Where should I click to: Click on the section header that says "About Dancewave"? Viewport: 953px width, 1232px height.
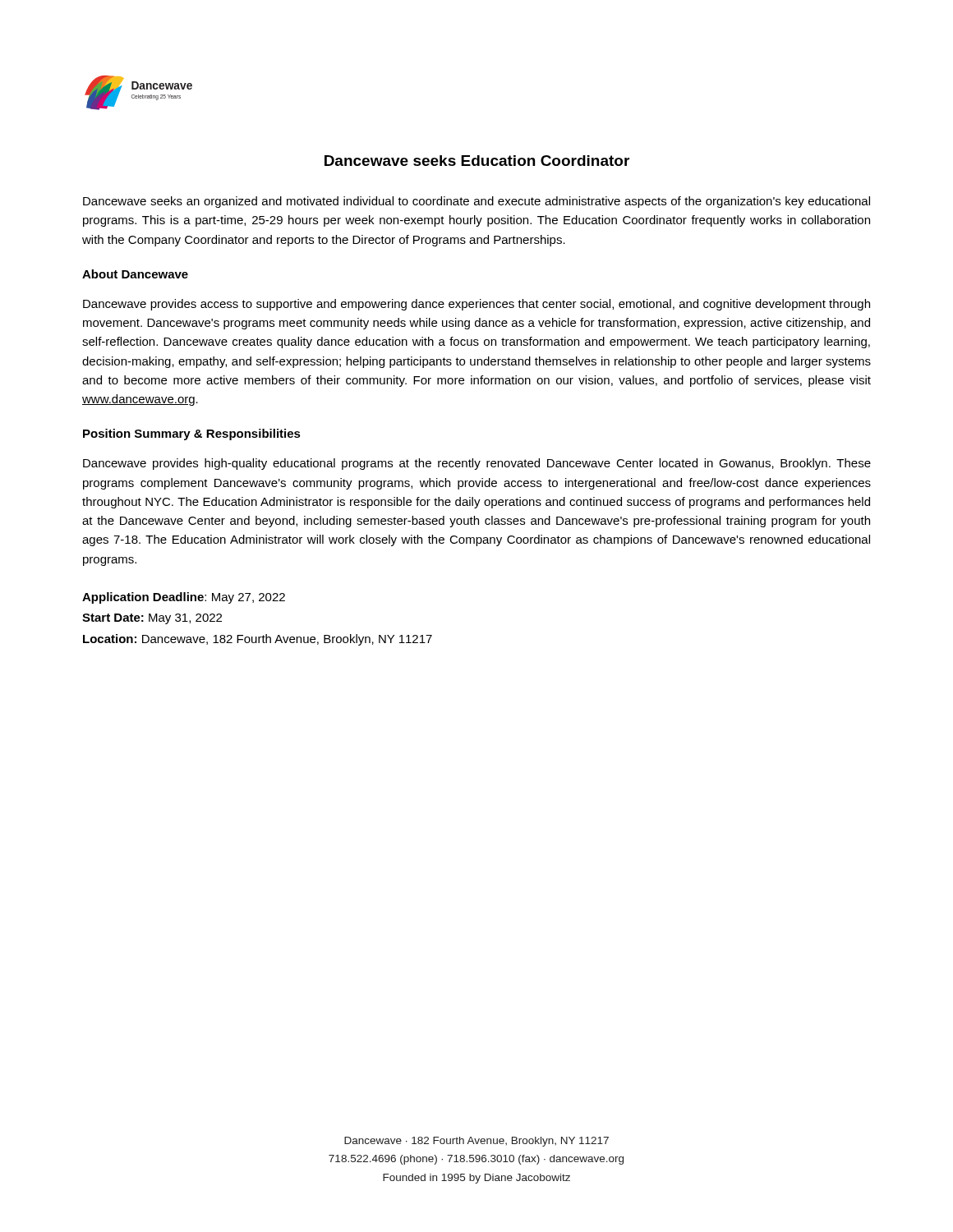pos(135,274)
